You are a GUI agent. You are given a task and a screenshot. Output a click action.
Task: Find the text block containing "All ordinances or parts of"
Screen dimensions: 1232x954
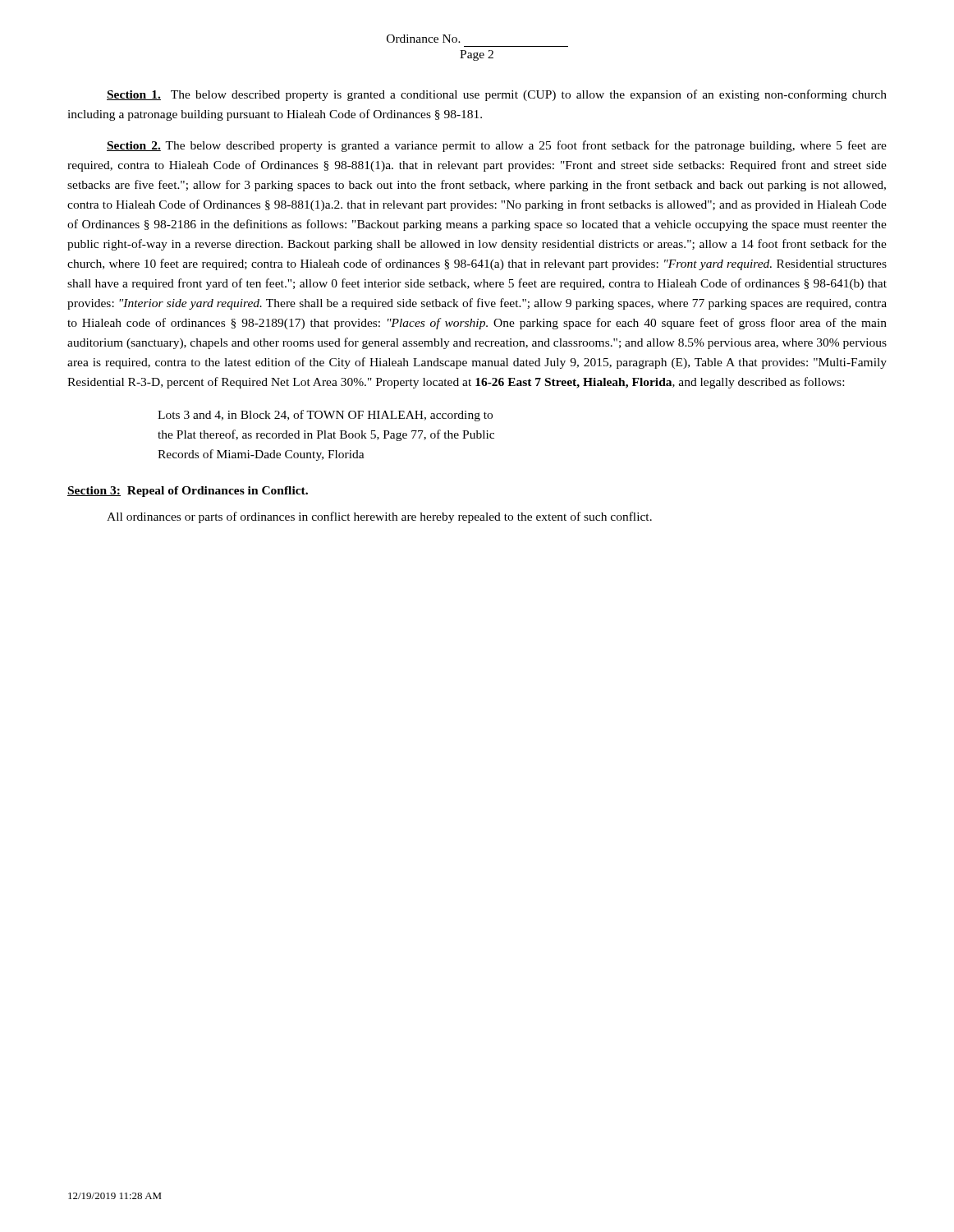(477, 517)
